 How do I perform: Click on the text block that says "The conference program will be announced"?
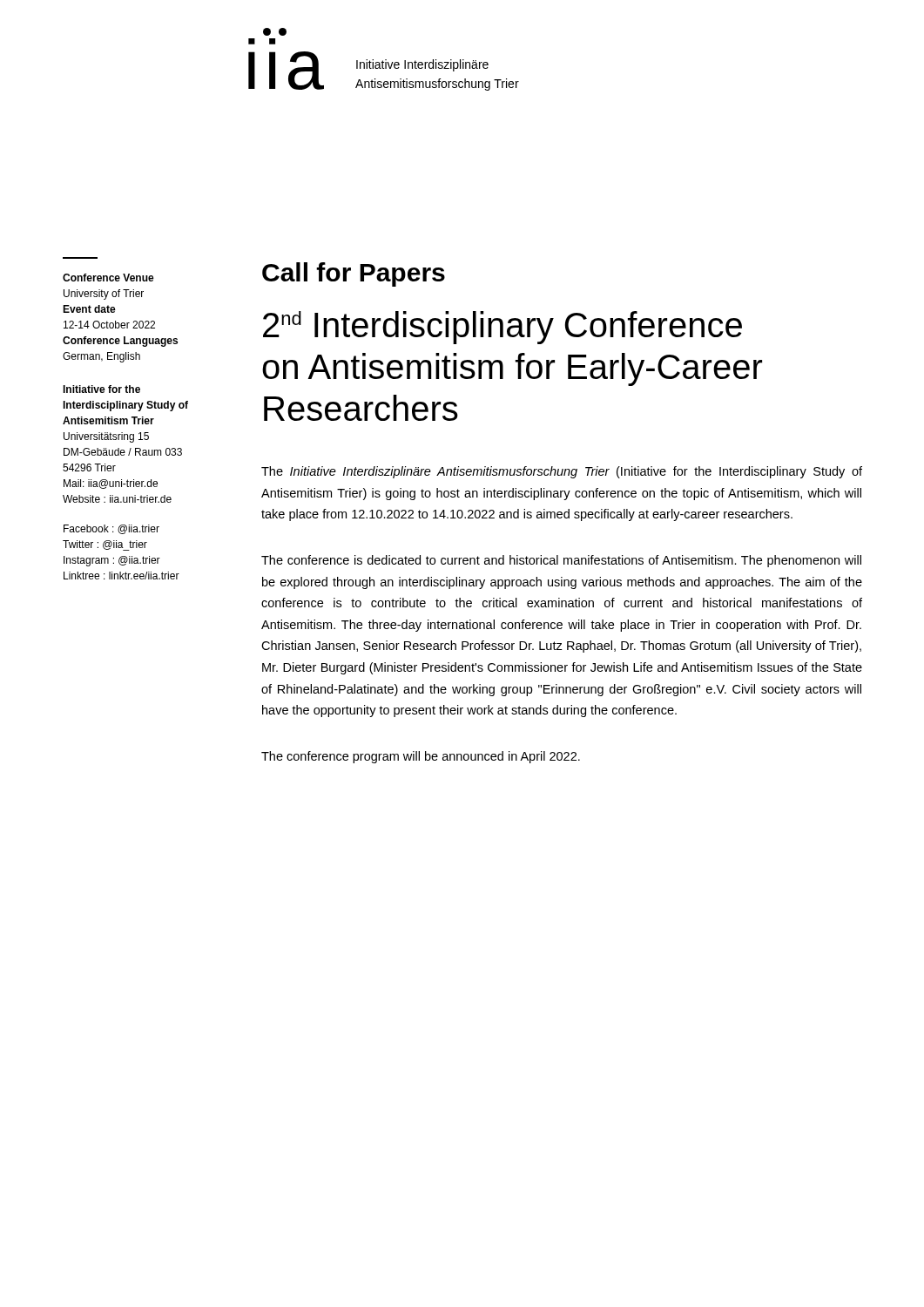pos(421,756)
